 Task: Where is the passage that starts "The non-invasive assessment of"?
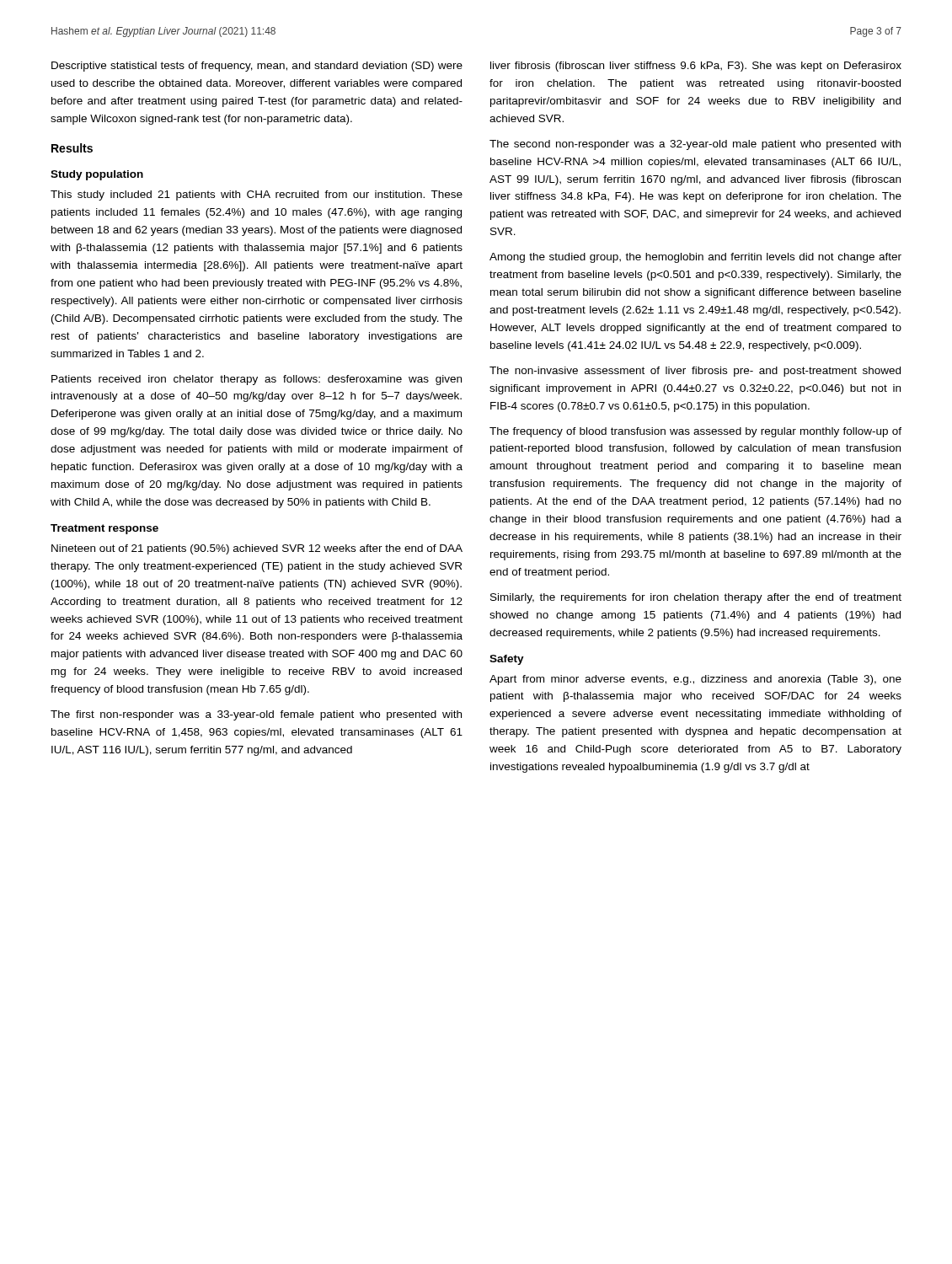pyautogui.click(x=695, y=389)
